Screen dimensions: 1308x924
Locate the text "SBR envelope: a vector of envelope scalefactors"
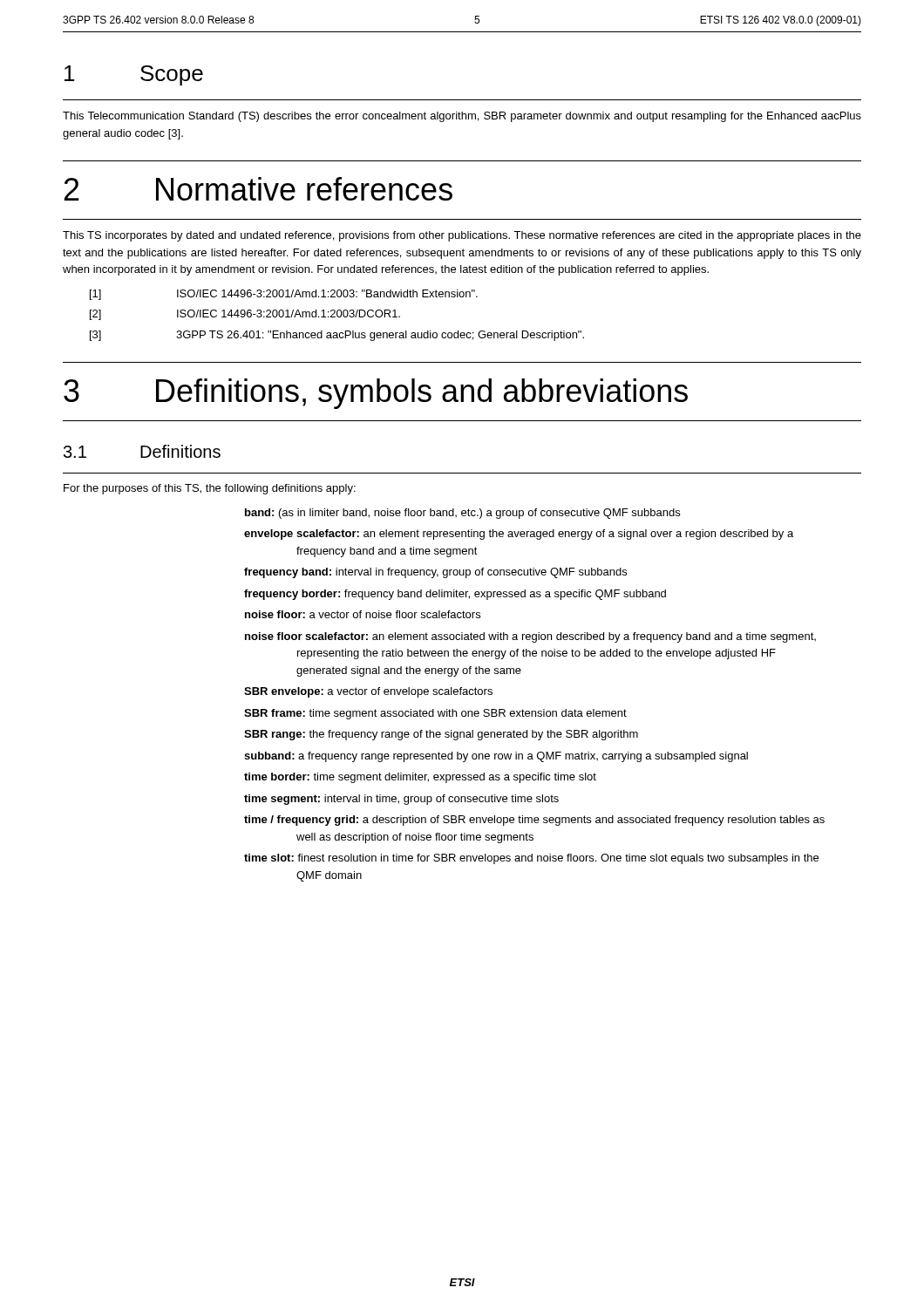tap(462, 691)
